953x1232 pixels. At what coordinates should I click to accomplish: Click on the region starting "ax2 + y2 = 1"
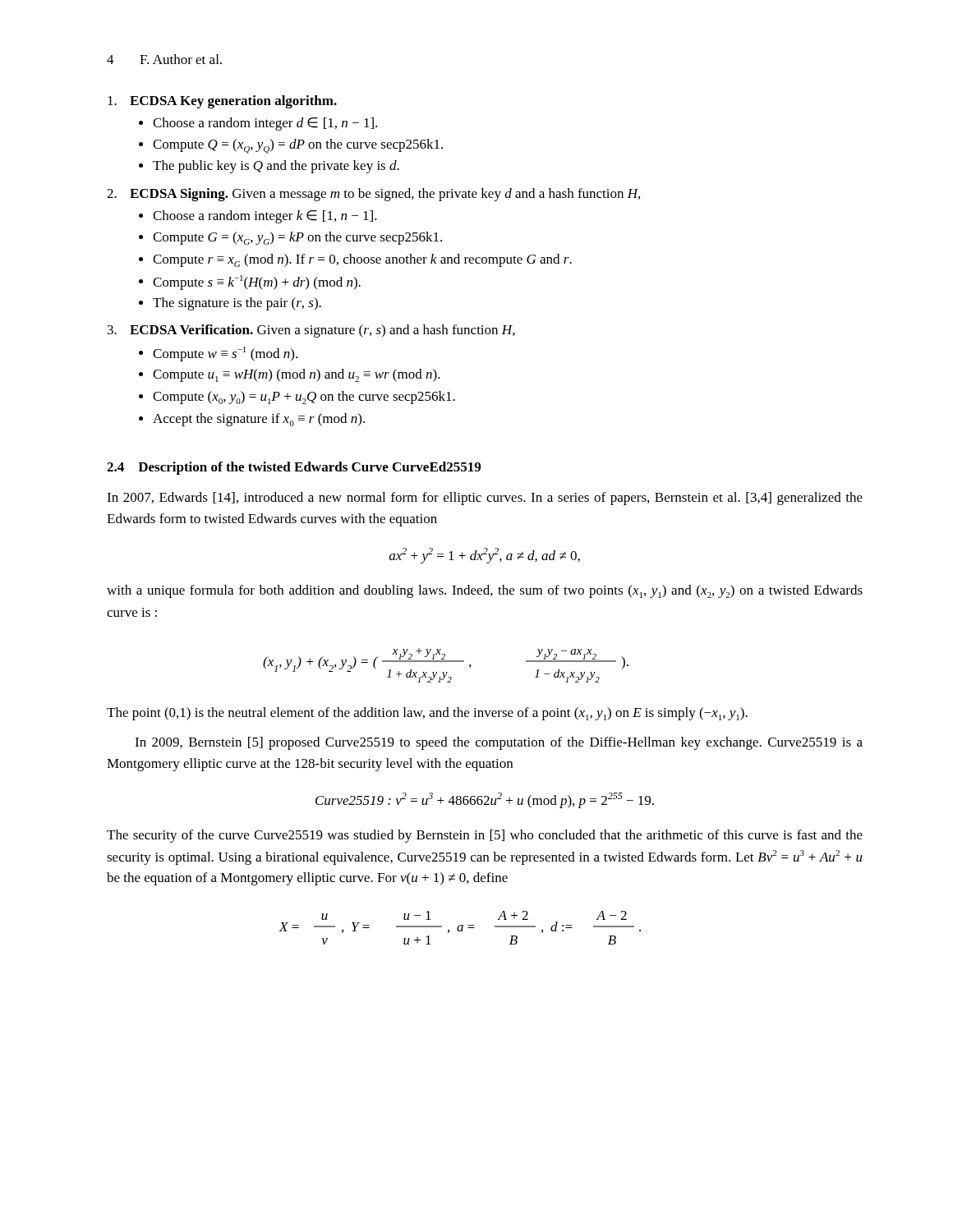(485, 555)
